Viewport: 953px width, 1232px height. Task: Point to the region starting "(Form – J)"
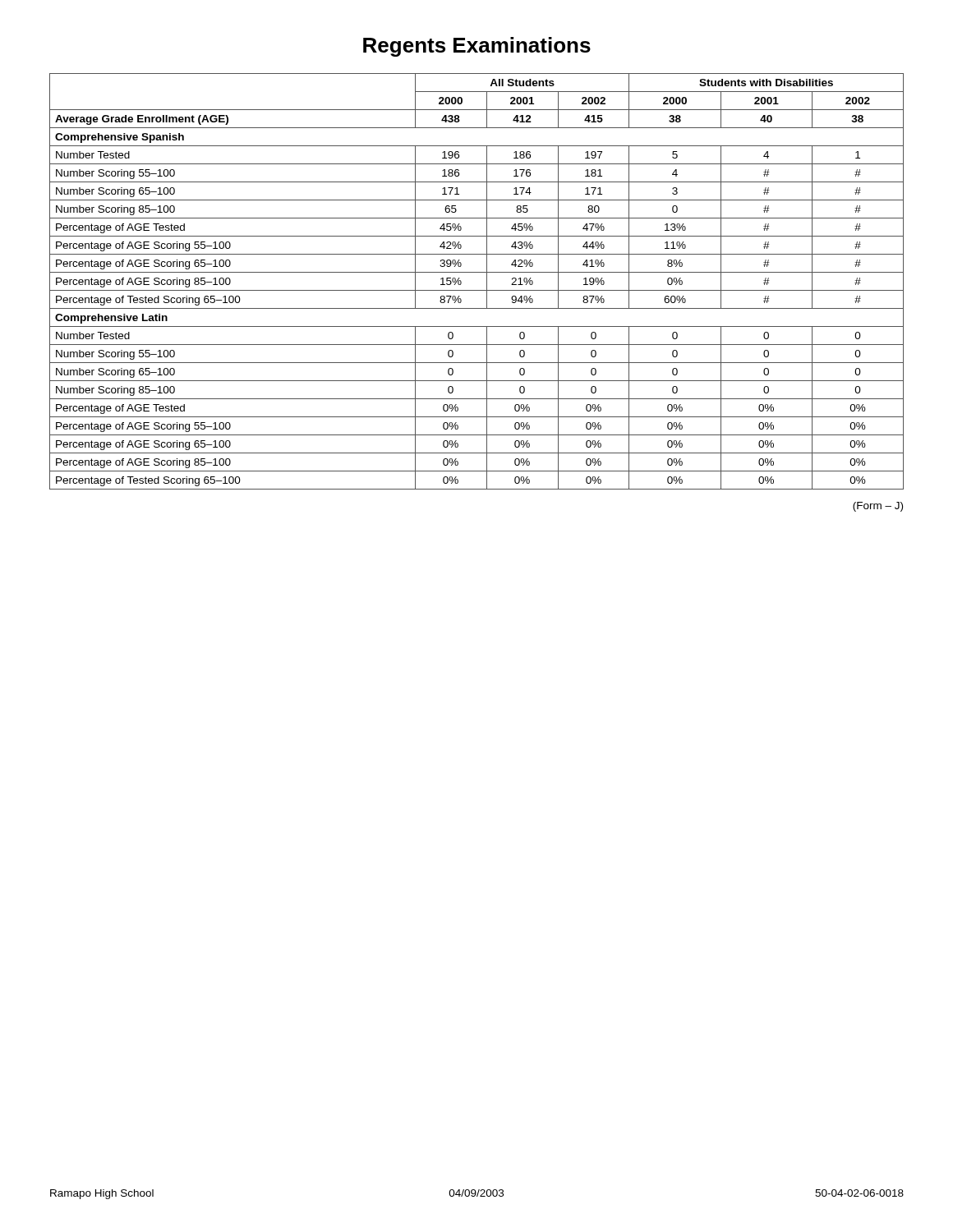(x=878, y=505)
